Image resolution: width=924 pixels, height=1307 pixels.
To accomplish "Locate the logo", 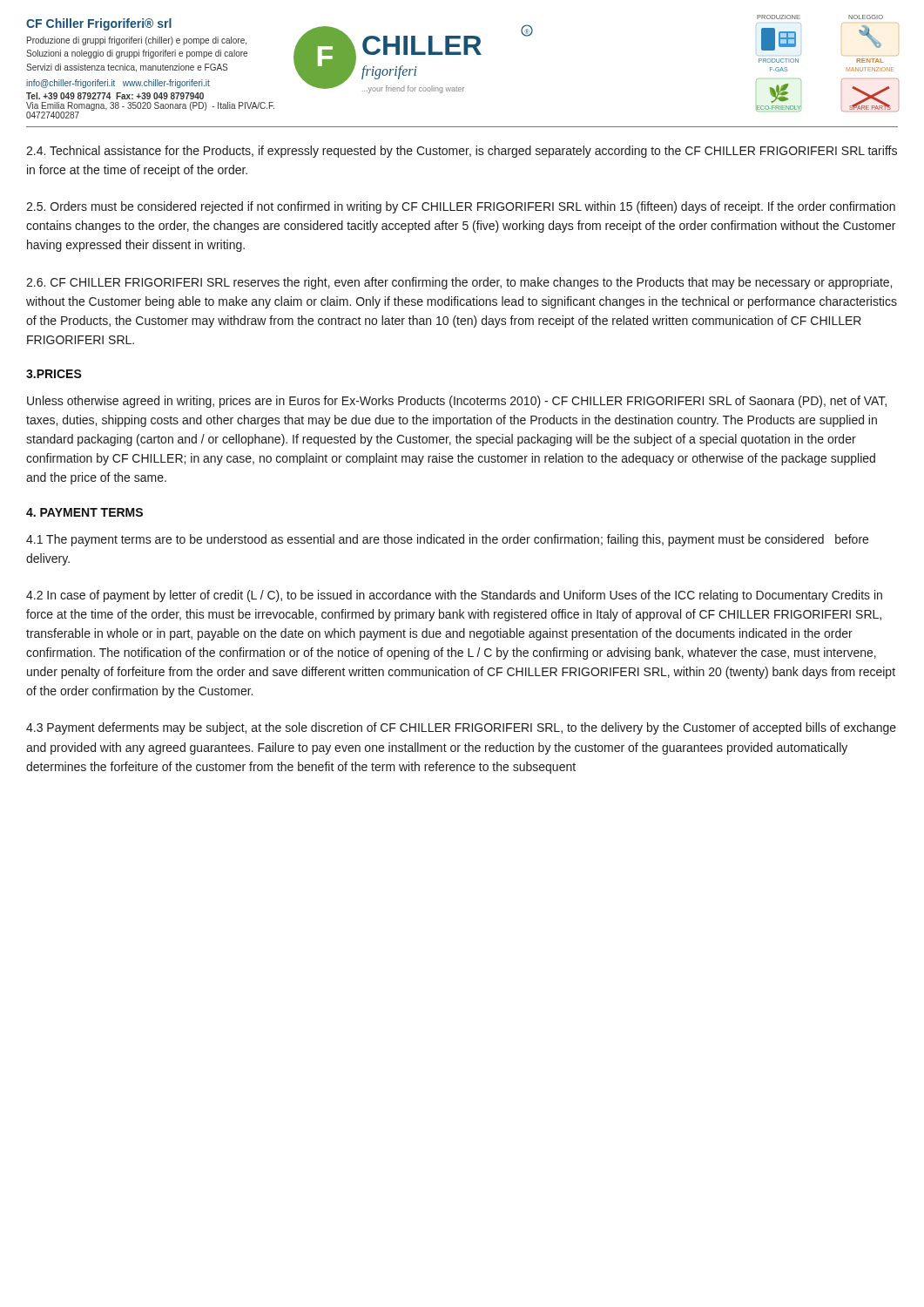I will [418, 62].
